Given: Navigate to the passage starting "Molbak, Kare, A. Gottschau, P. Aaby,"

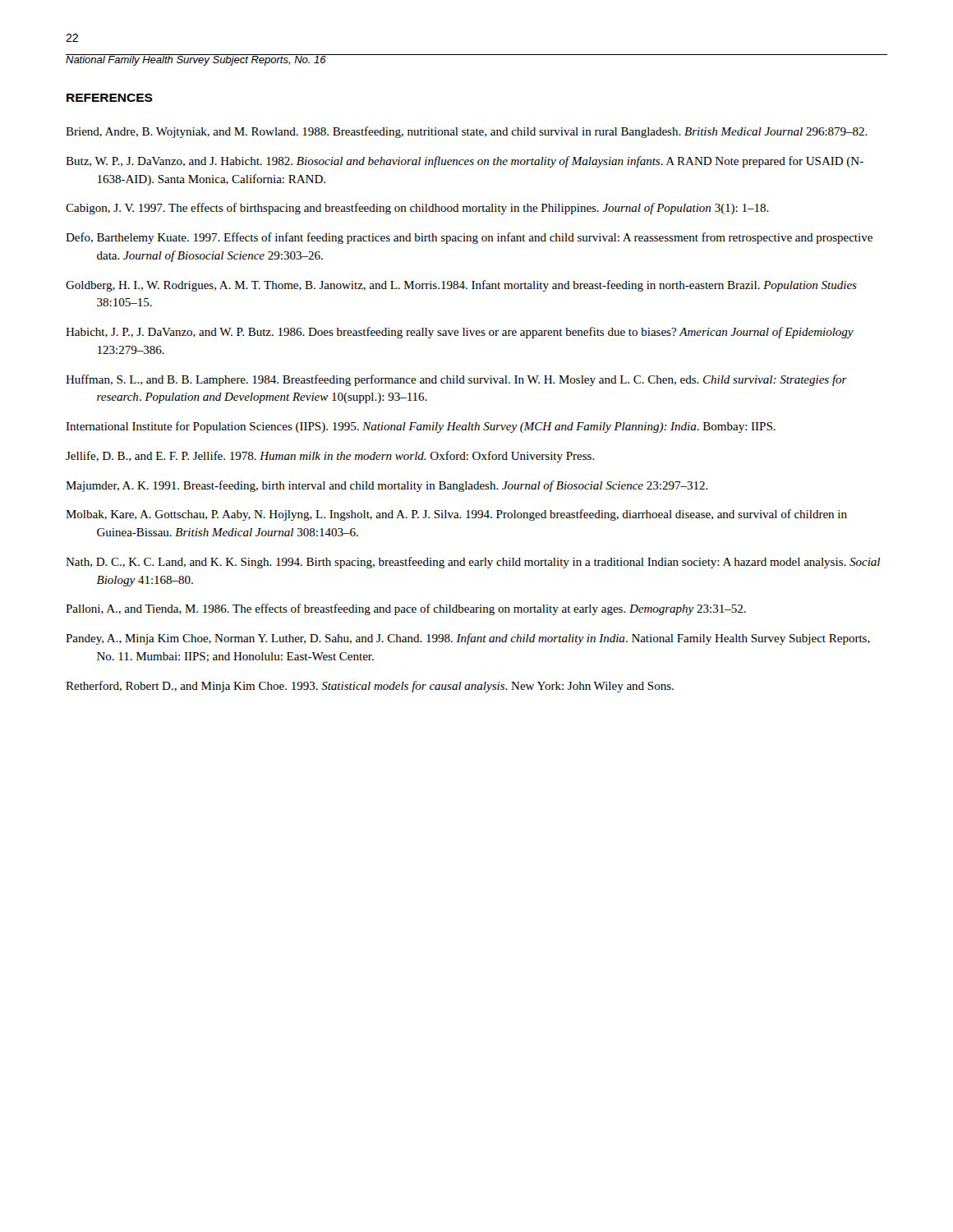Looking at the screenshot, I should [x=456, y=523].
